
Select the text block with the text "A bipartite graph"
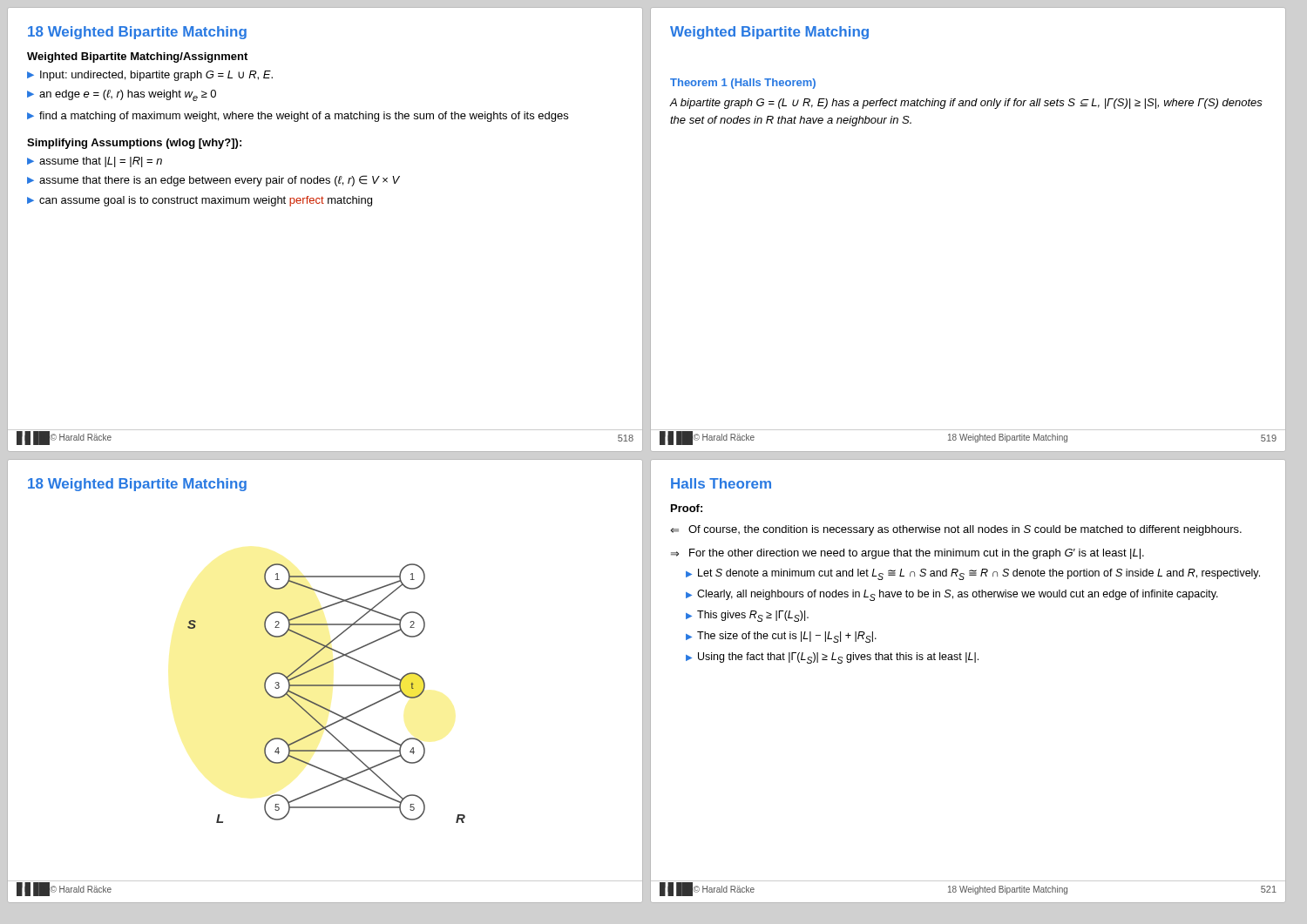point(966,111)
